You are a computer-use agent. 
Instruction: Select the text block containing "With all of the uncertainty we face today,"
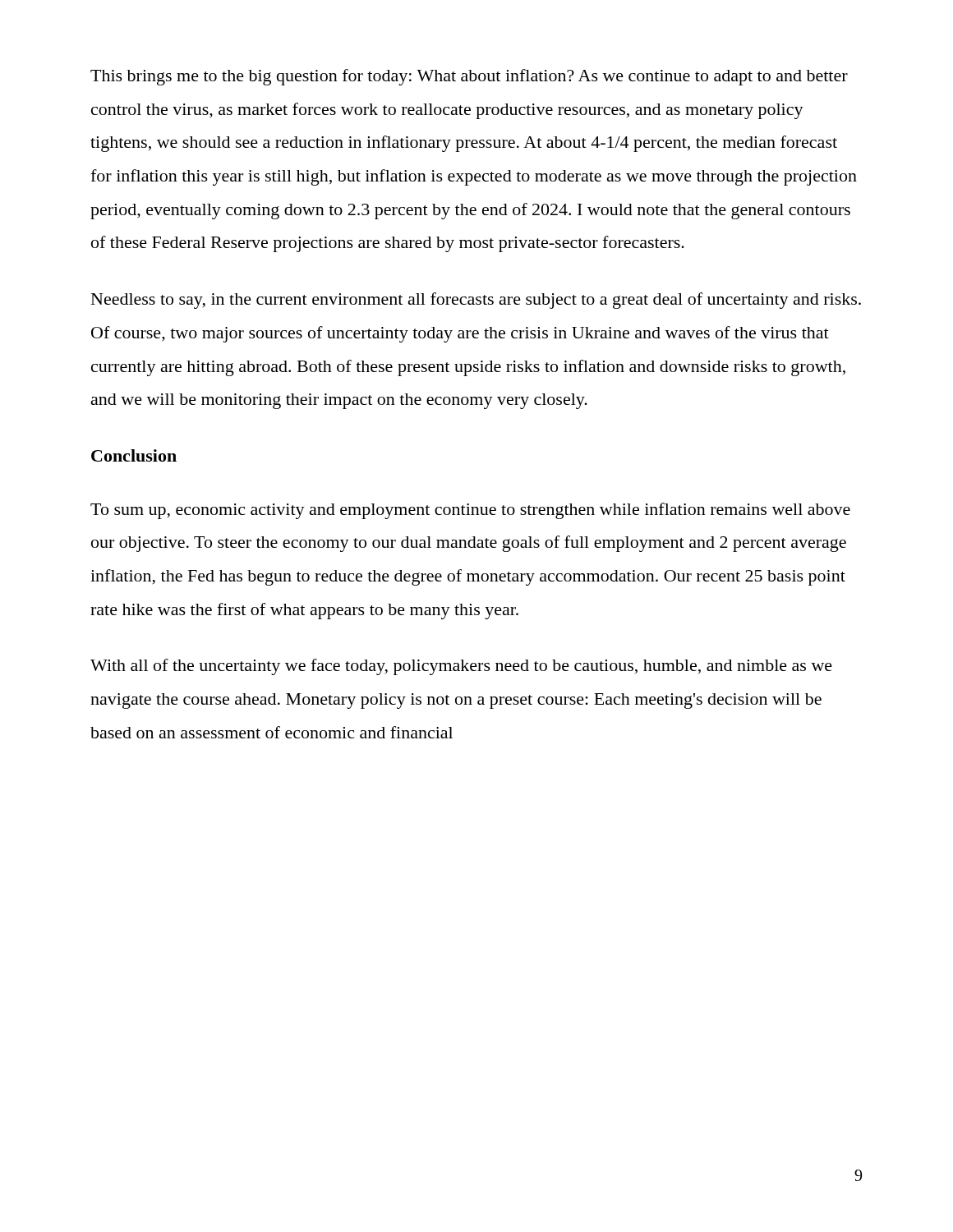tap(461, 699)
